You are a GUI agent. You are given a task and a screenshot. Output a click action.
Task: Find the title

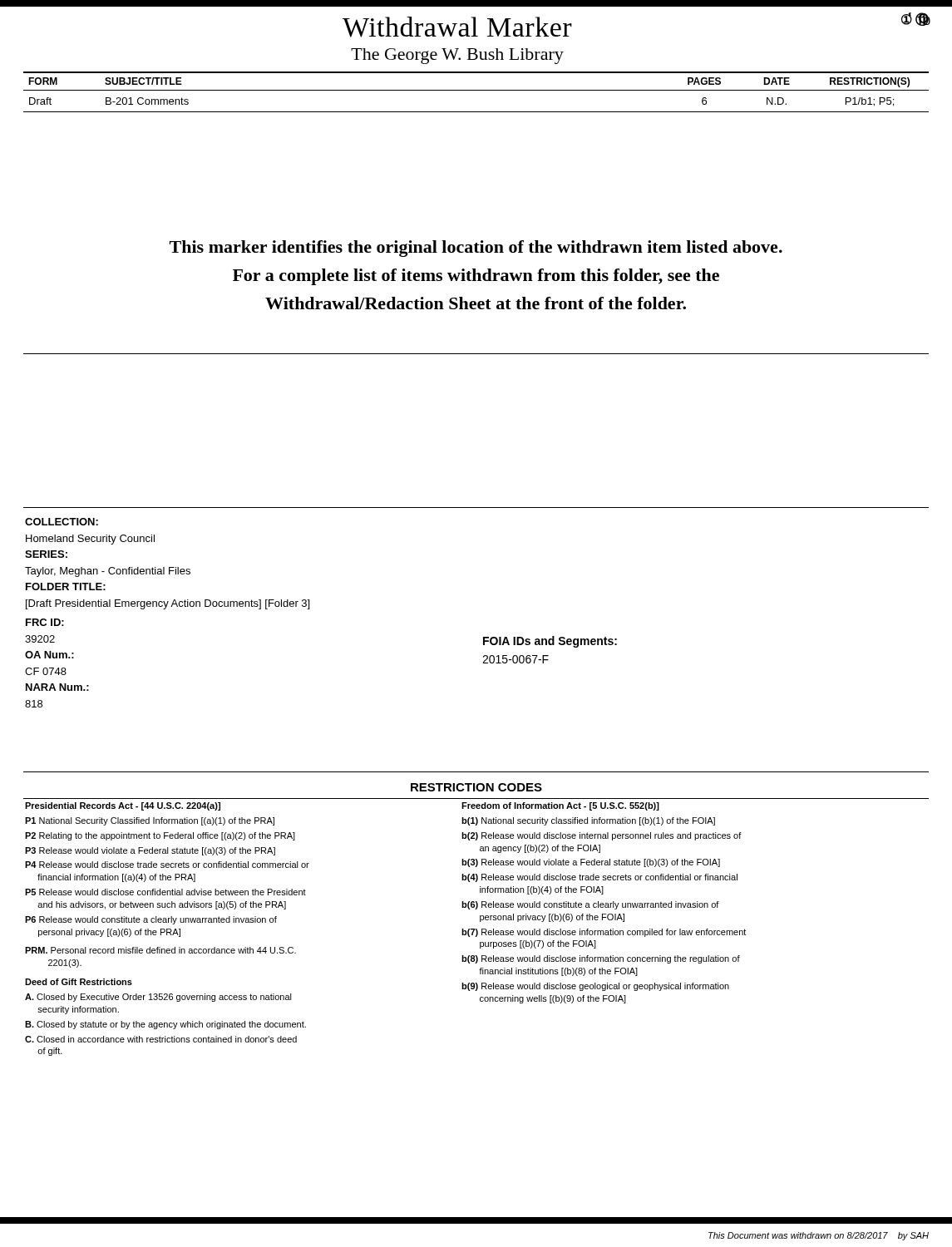[x=457, y=38]
